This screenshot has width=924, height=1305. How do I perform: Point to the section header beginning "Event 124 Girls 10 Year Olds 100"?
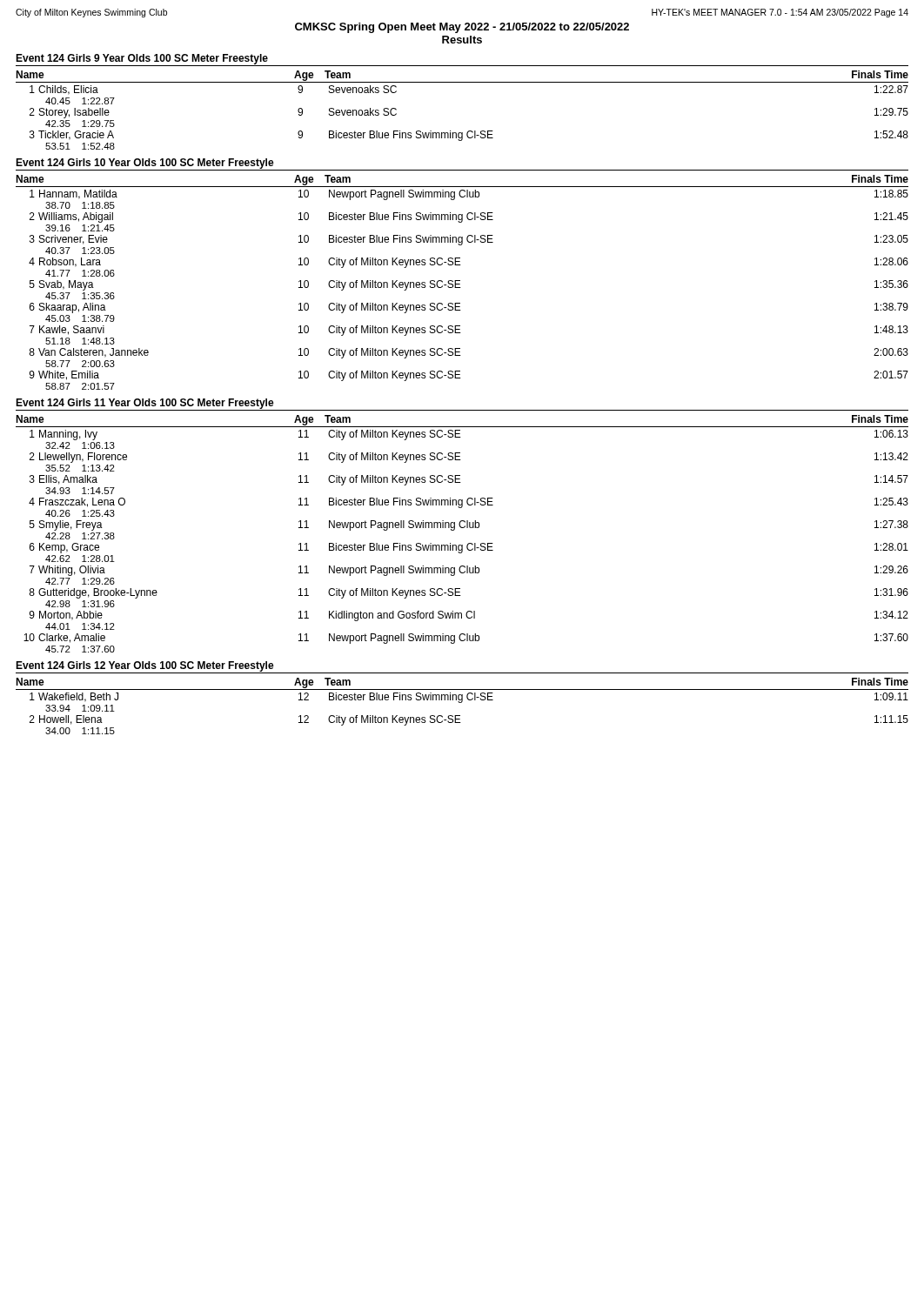145,163
